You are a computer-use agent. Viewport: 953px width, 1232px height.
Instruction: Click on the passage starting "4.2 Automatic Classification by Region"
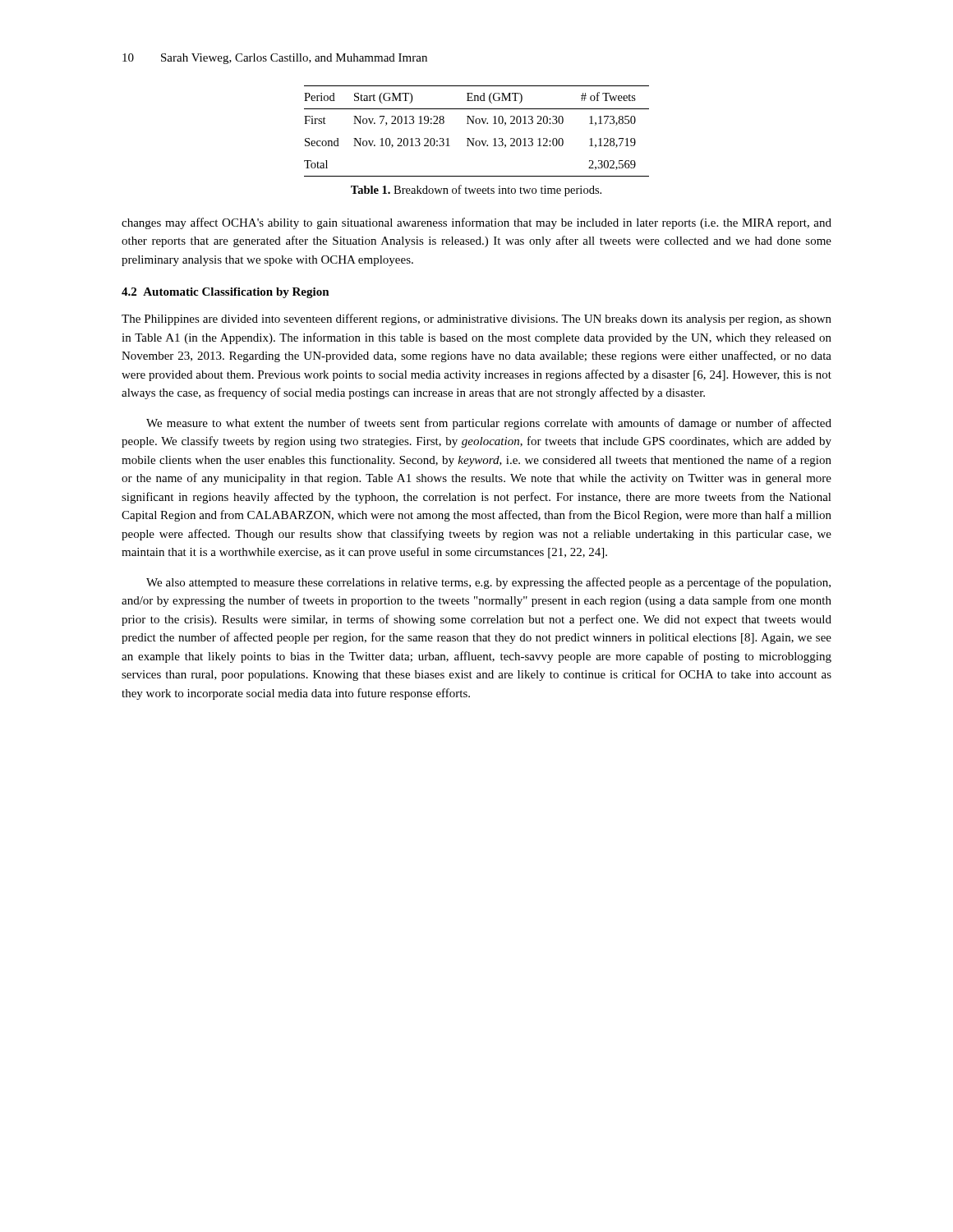pyautogui.click(x=225, y=292)
